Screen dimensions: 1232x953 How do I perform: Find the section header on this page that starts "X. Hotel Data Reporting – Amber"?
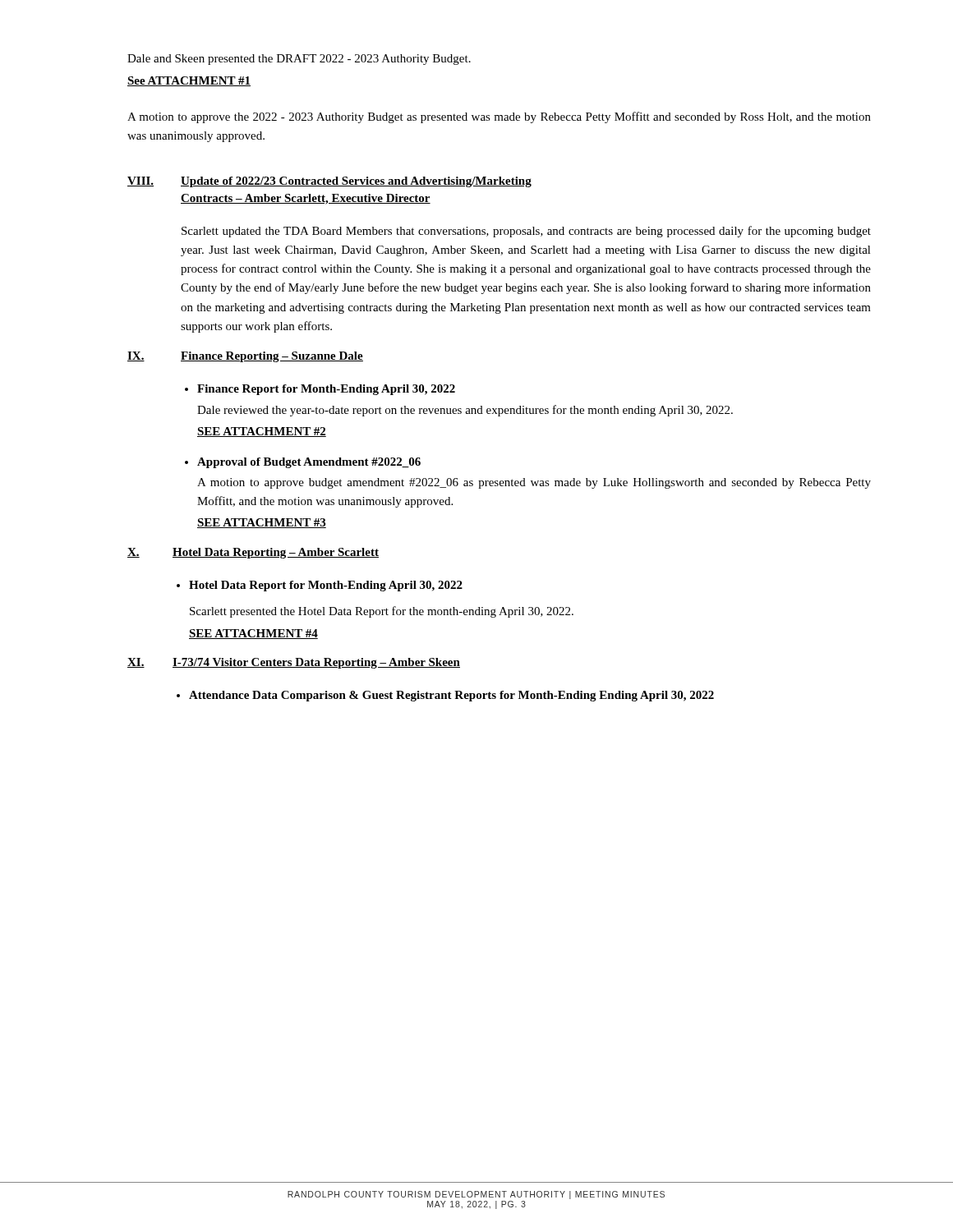coord(253,552)
